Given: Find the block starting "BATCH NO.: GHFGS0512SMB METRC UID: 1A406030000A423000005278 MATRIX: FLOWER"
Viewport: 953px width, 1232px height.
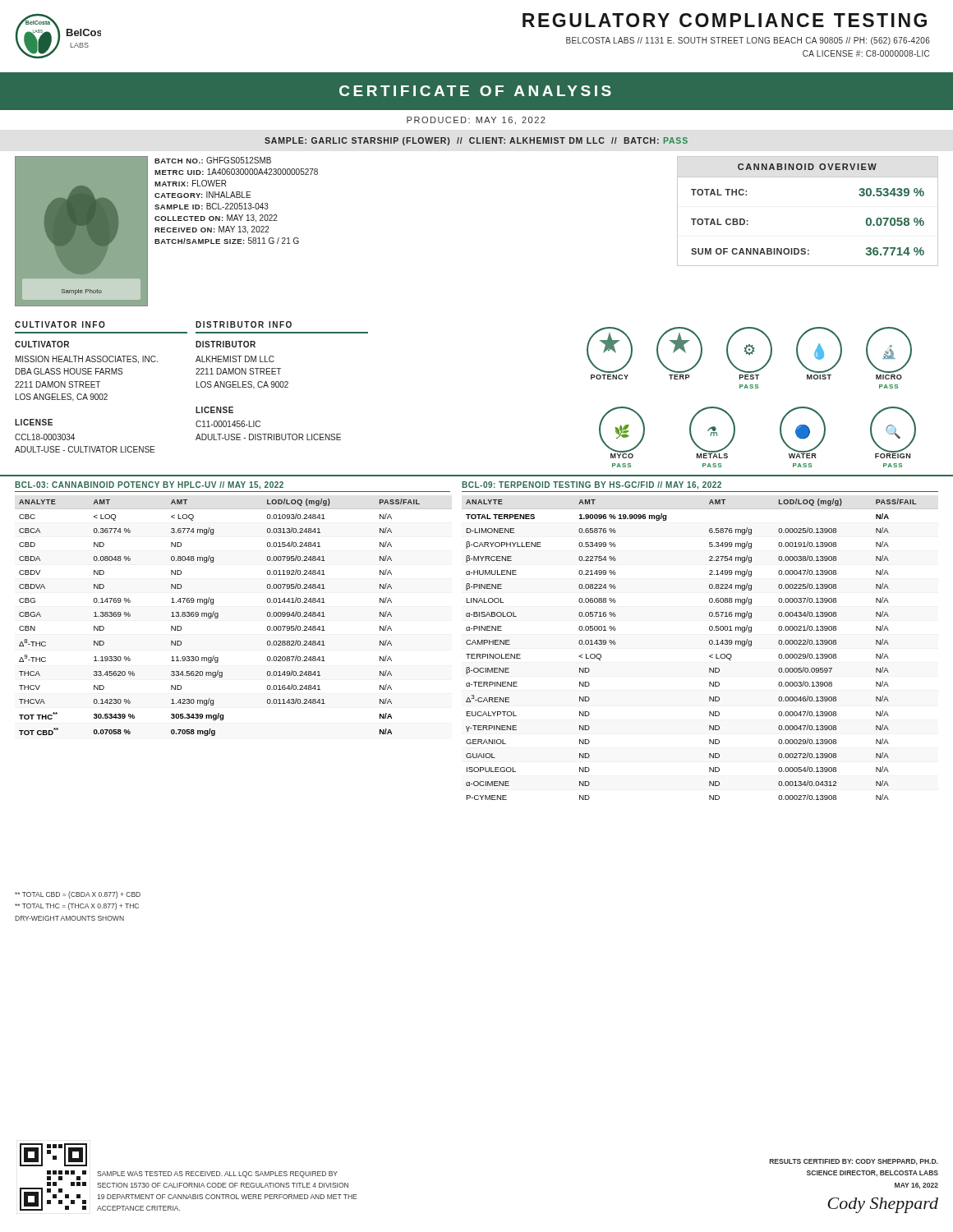Looking at the screenshot, I should tap(213, 160).
